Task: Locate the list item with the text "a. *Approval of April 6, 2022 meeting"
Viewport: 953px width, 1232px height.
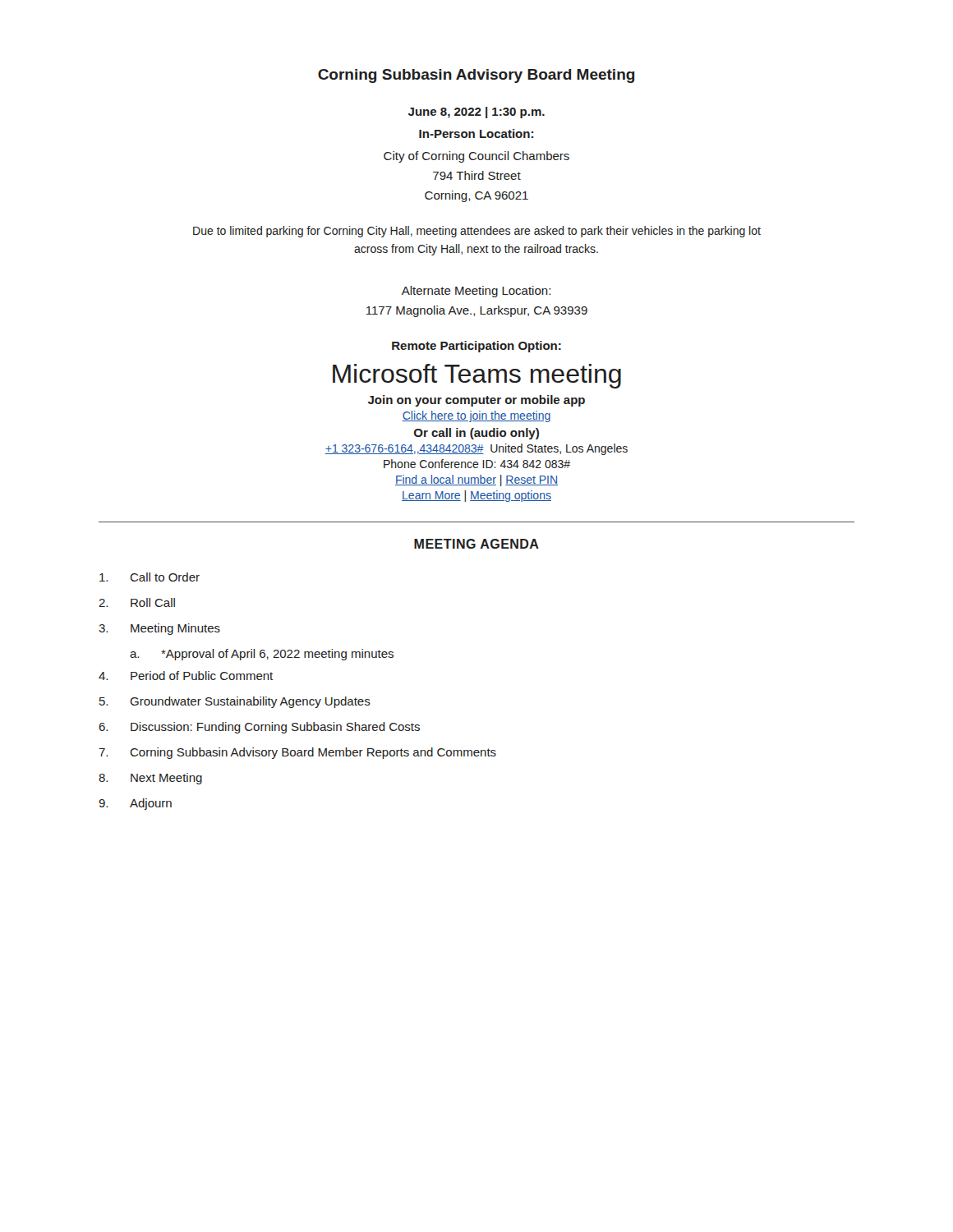Action: click(262, 654)
